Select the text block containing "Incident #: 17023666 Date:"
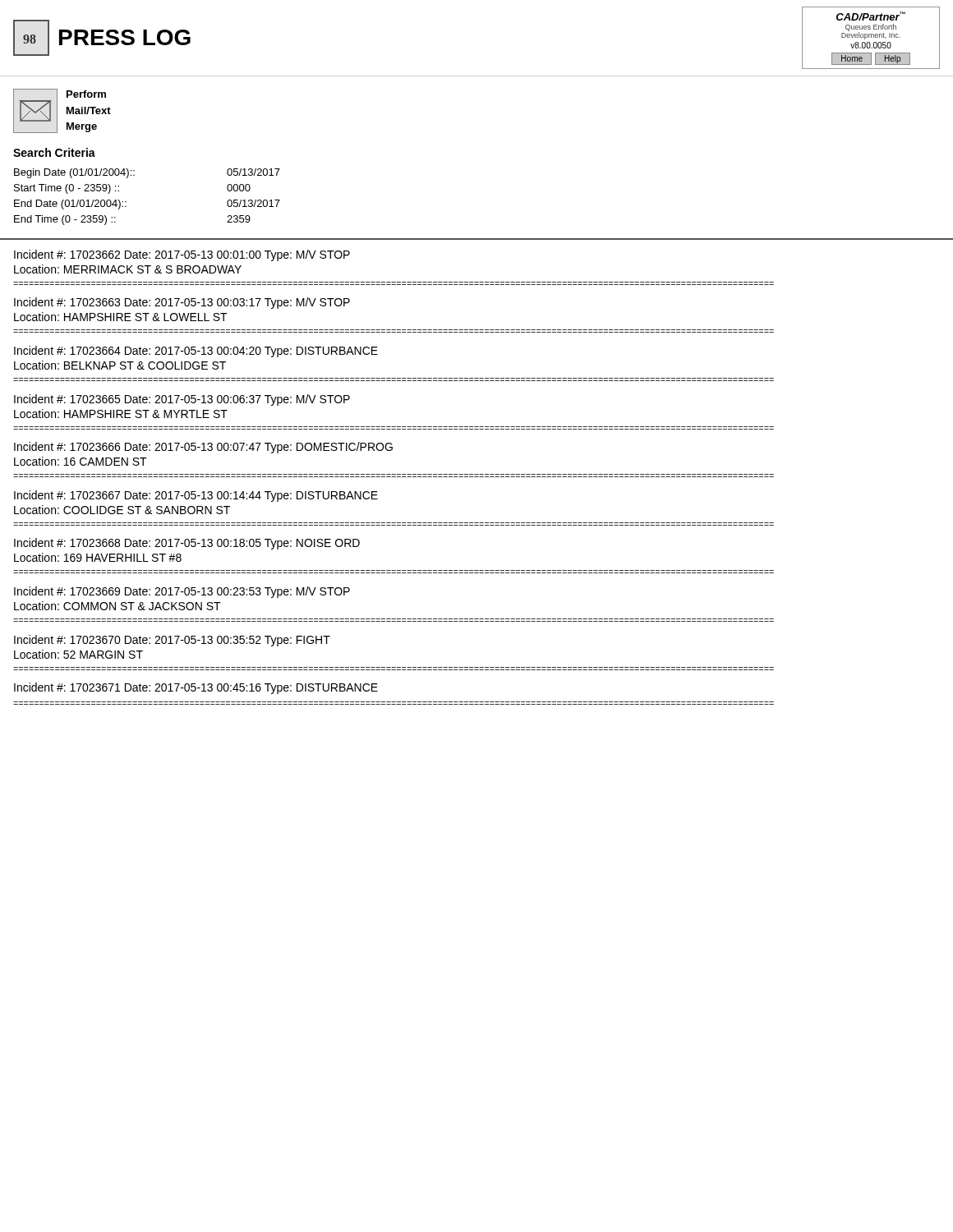Viewport: 953px width, 1232px height. pos(203,448)
